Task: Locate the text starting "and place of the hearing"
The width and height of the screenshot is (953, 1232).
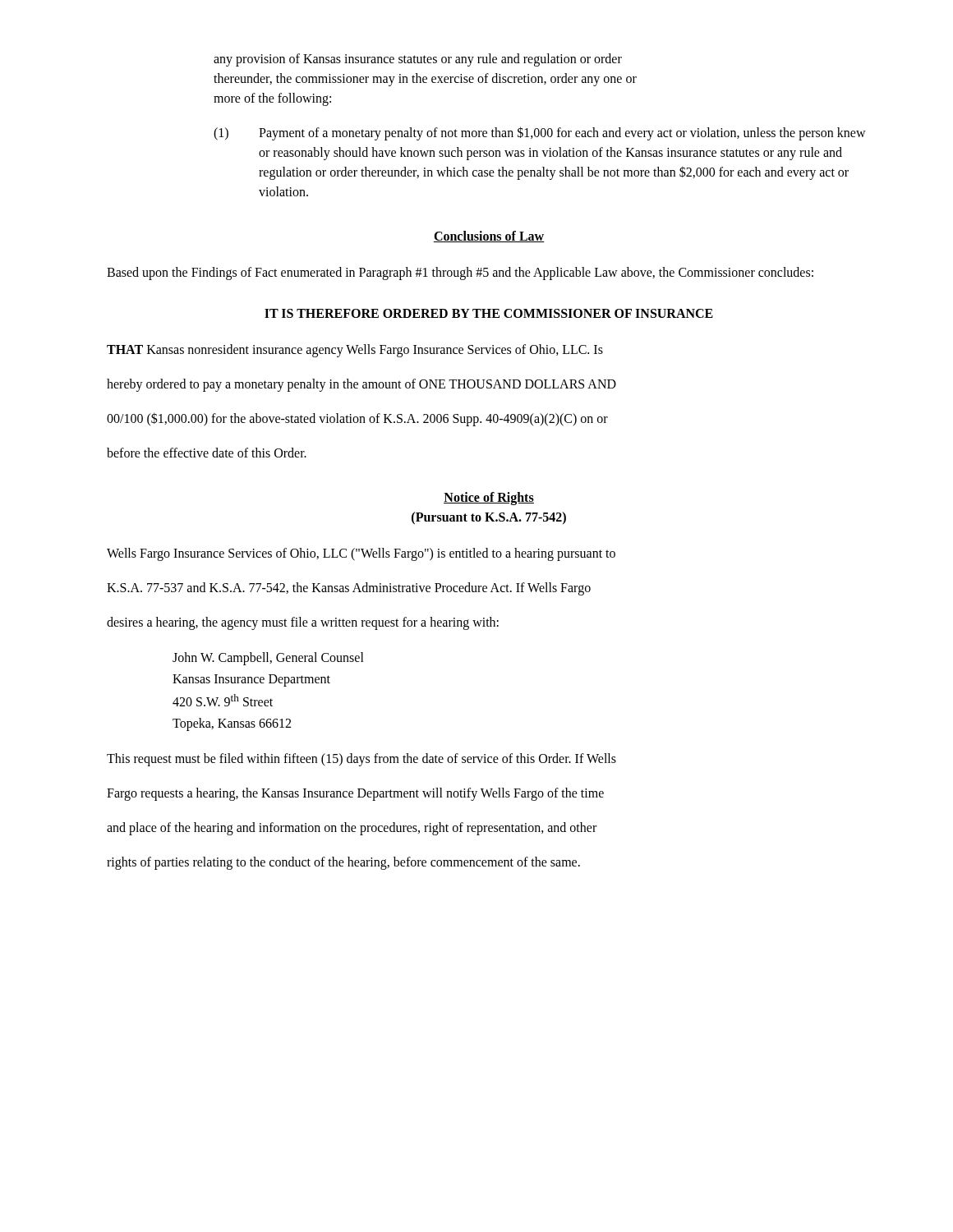Action: pyautogui.click(x=352, y=827)
